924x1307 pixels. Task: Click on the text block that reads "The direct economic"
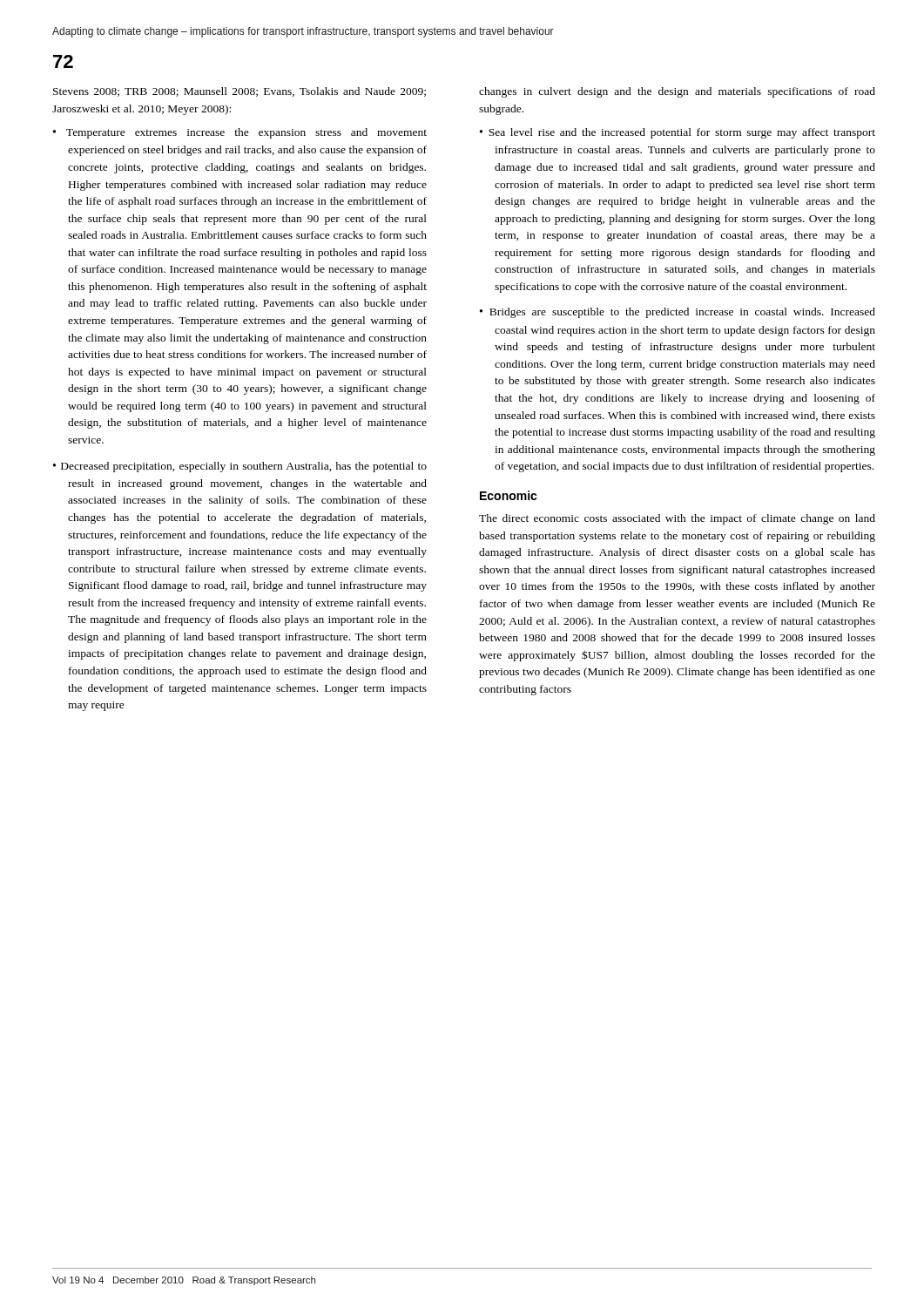coord(677,604)
